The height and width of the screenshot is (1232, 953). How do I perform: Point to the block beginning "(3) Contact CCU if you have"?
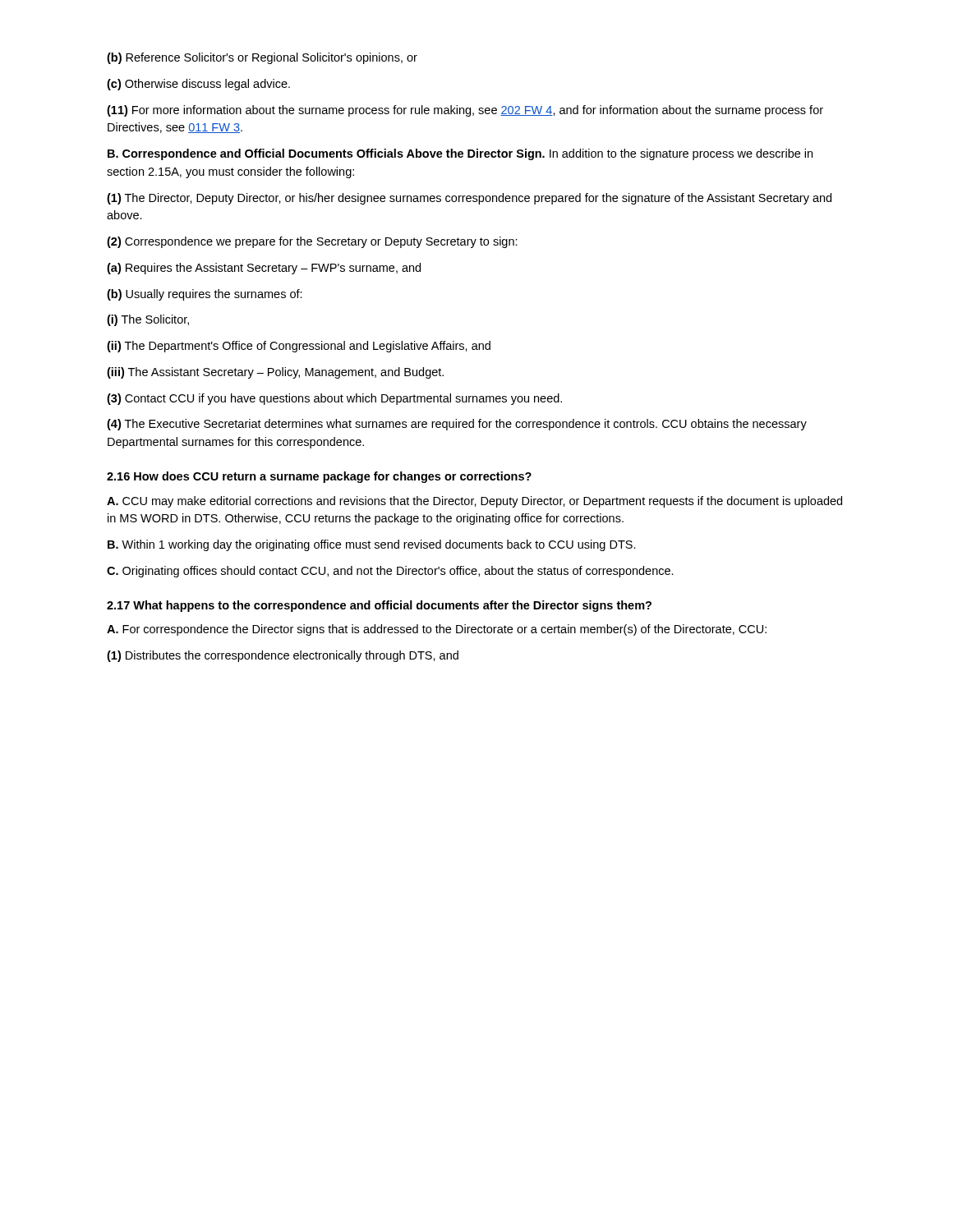click(x=335, y=398)
